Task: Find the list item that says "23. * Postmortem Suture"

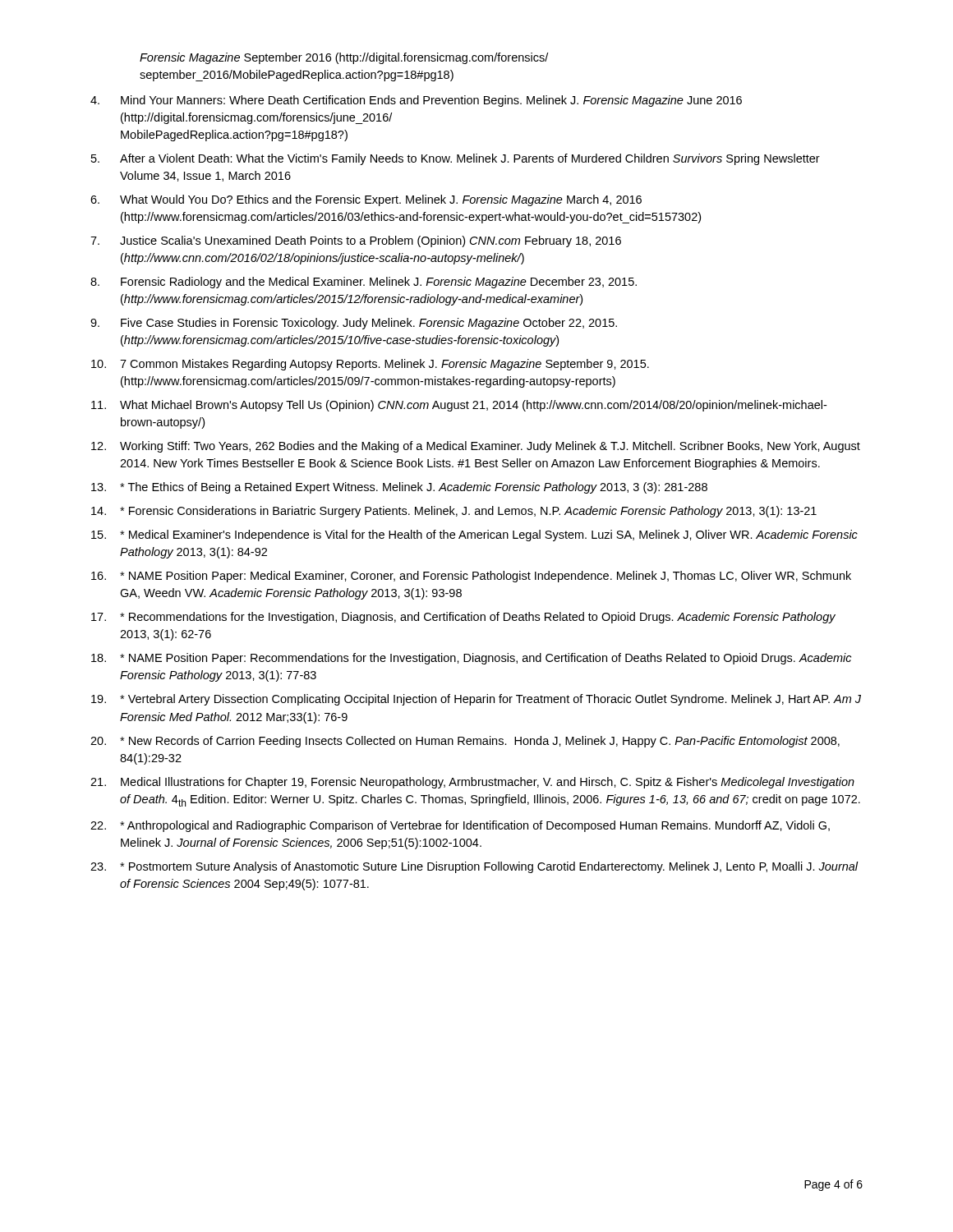Action: [476, 876]
